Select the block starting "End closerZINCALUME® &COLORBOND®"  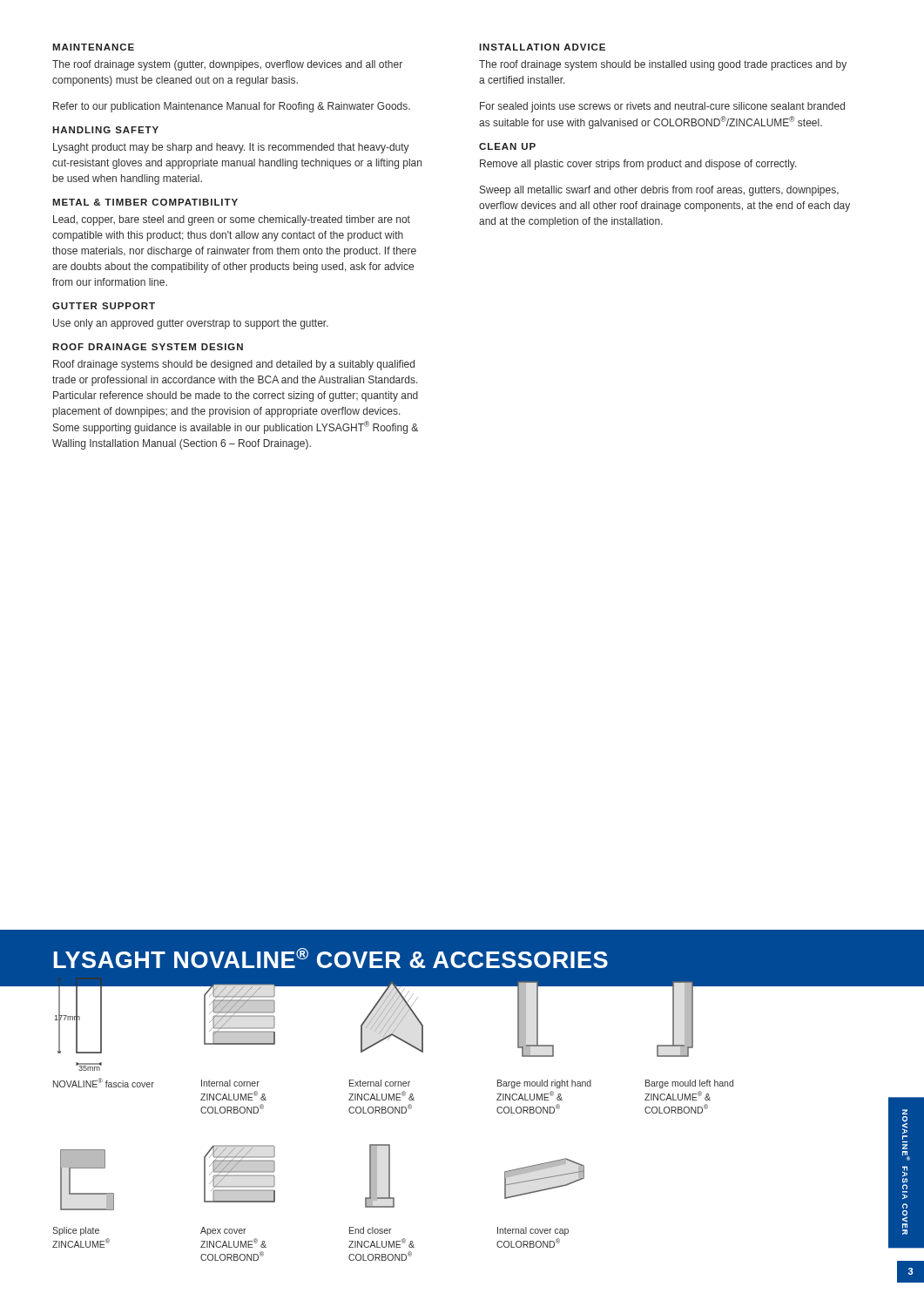pyautogui.click(x=381, y=1243)
